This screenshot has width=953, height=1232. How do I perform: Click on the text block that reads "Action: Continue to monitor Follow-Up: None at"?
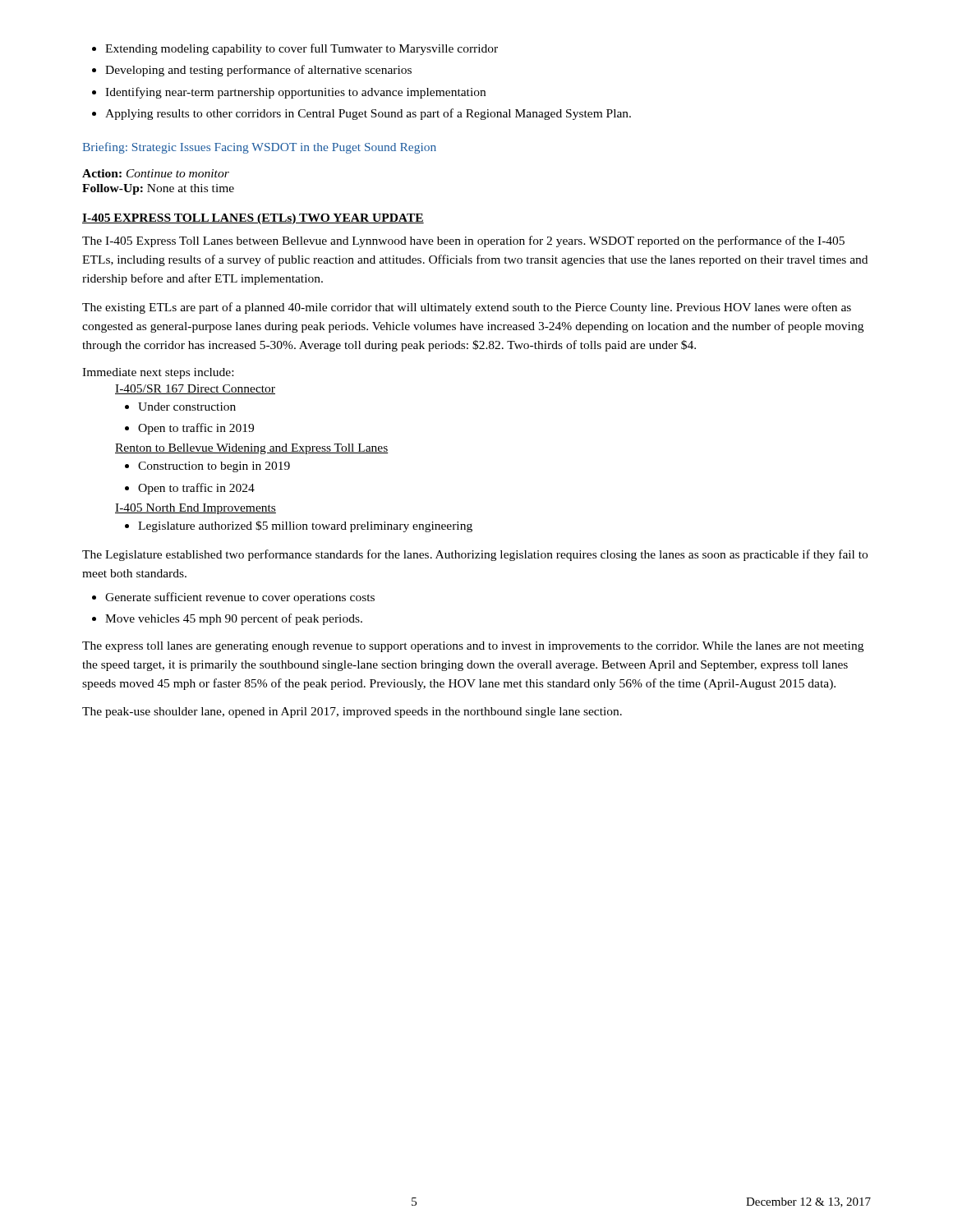(158, 180)
